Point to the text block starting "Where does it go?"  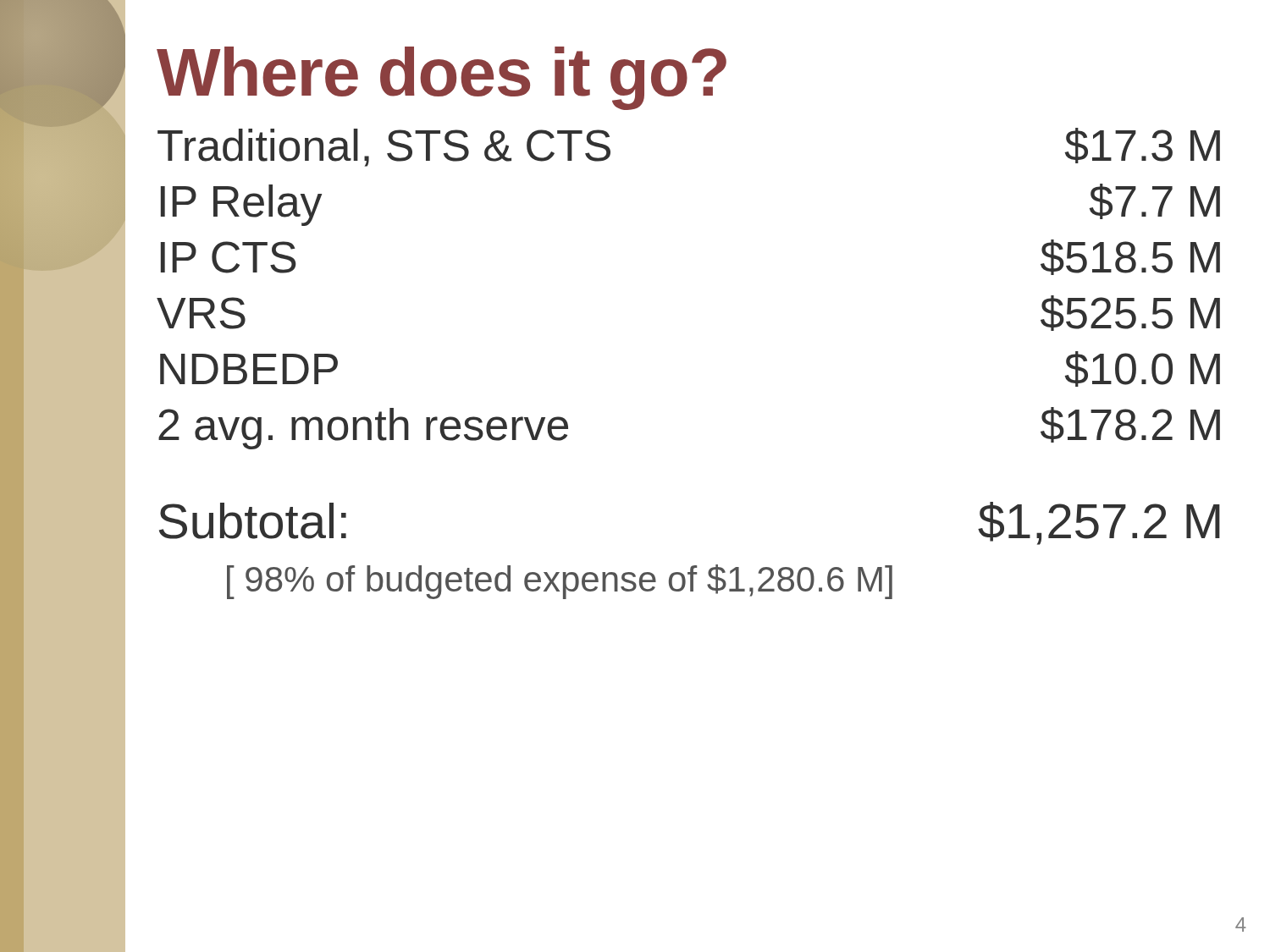(443, 72)
